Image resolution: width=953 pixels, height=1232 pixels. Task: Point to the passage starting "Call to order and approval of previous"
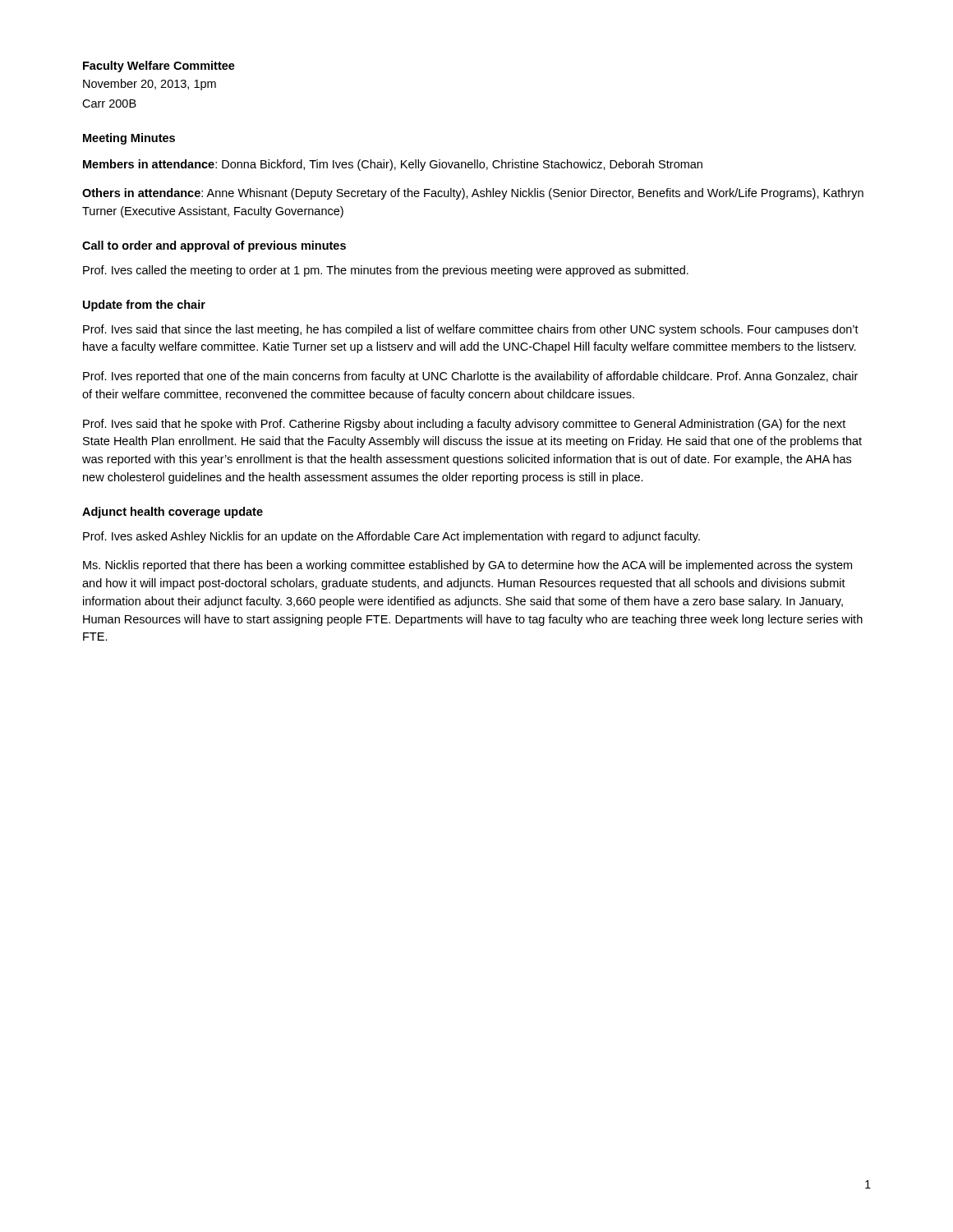[x=214, y=245]
